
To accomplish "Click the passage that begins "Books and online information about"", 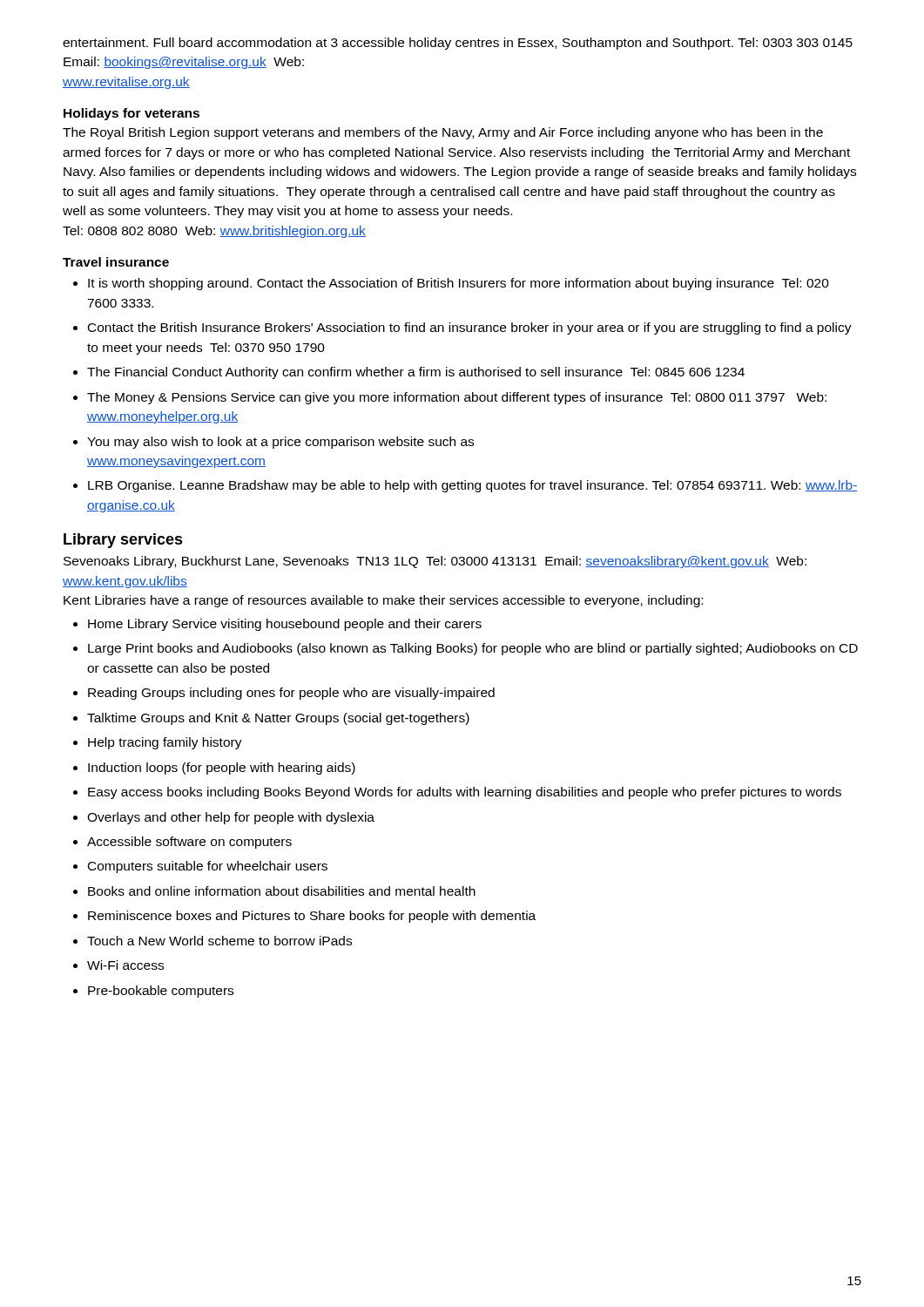I will click(x=281, y=891).
